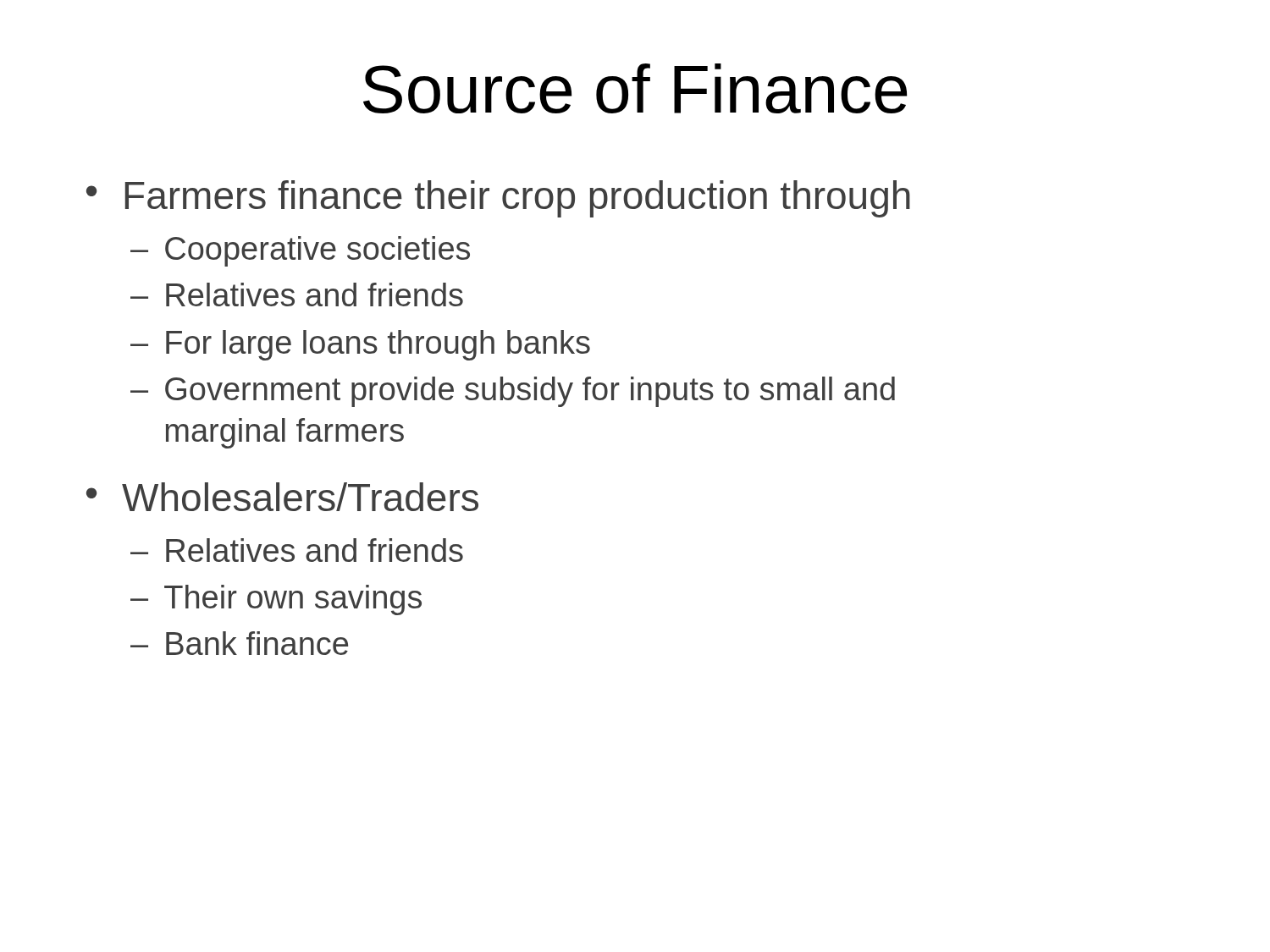Click the passage that begins "• Wholesalers/Traders – Relatives and friends –"
The width and height of the screenshot is (1270, 952).
click(x=282, y=572)
